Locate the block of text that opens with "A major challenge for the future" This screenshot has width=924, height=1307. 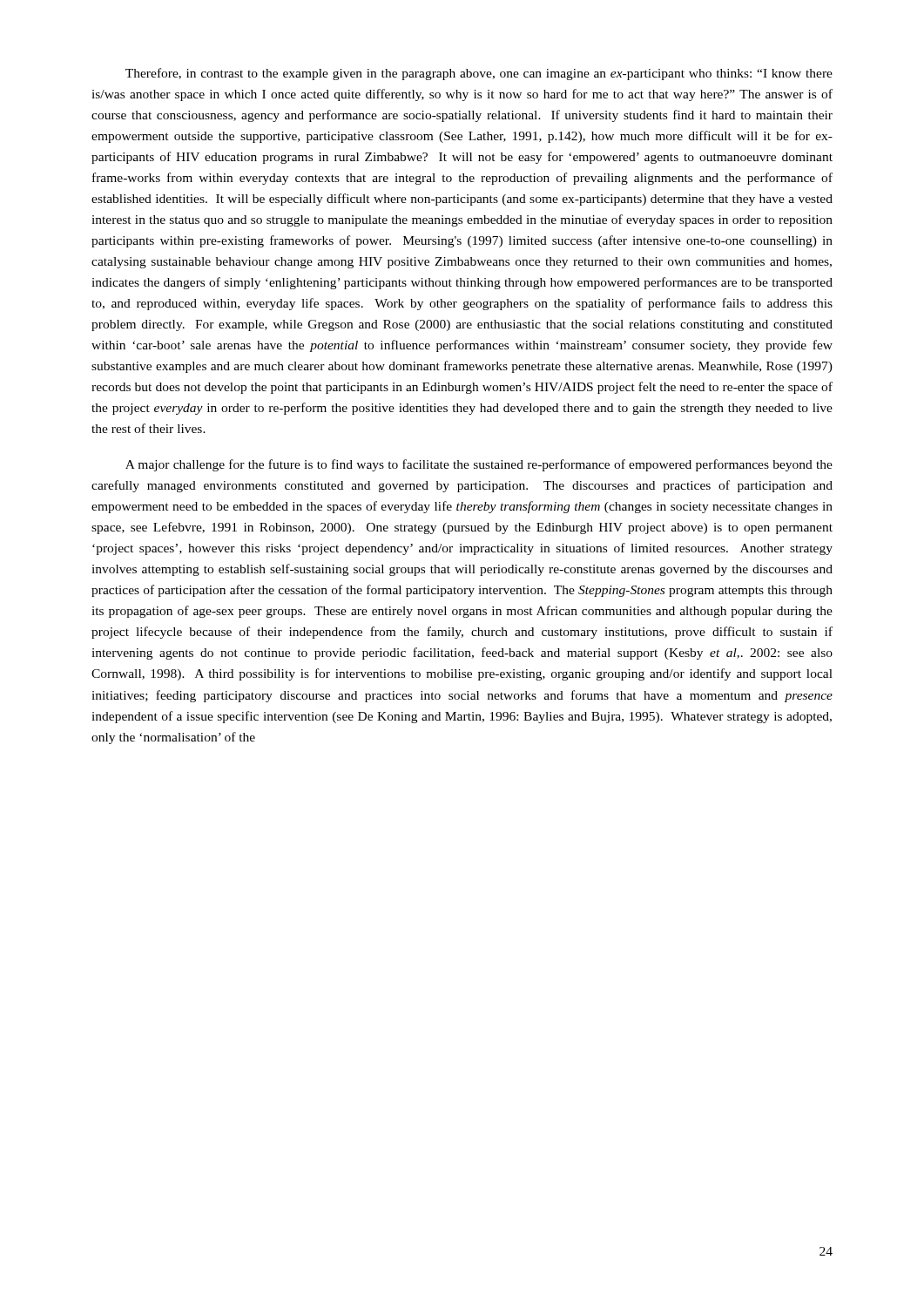[x=462, y=601]
